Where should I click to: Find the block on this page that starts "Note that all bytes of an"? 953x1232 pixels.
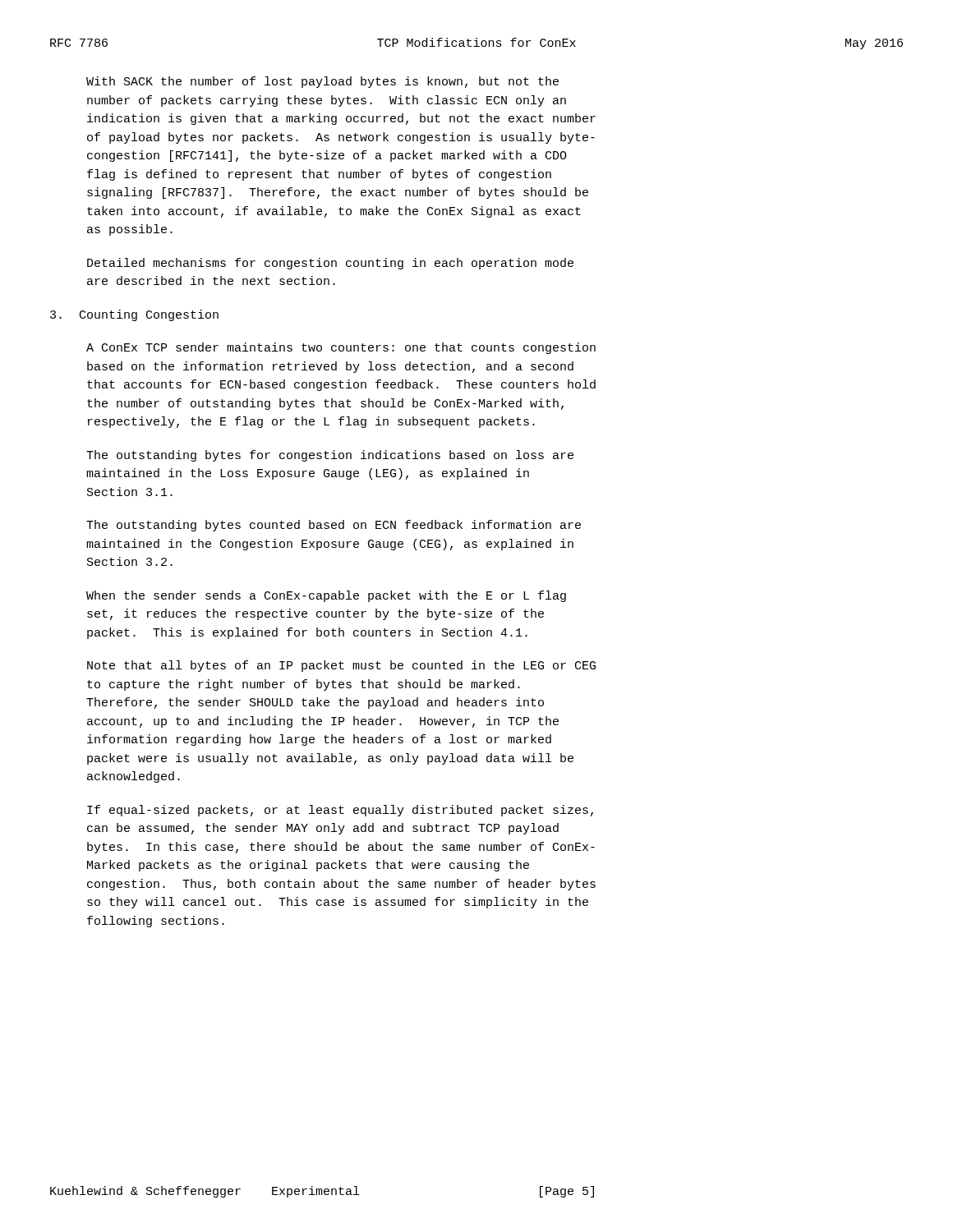click(341, 722)
